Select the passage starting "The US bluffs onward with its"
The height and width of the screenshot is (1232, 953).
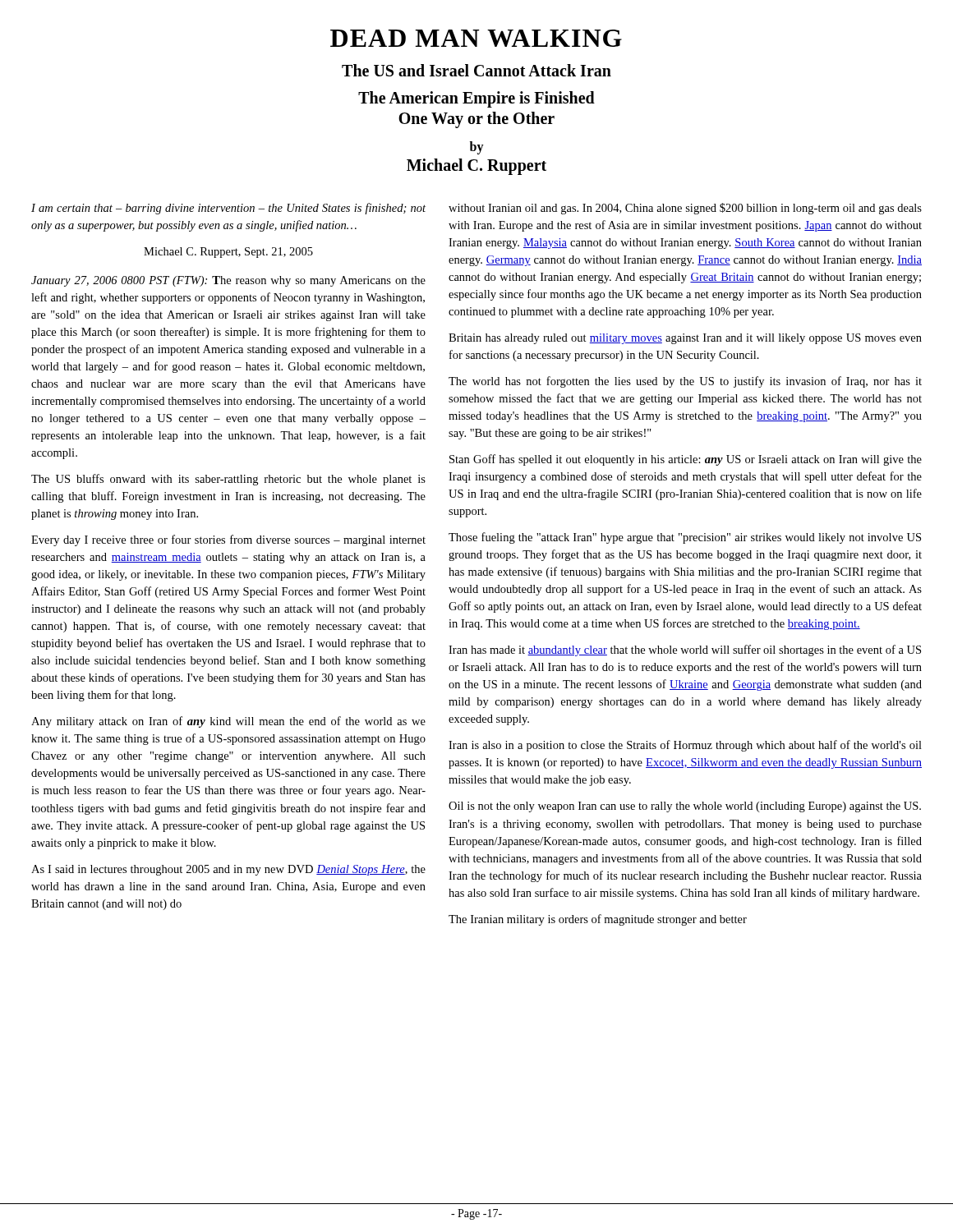click(228, 497)
